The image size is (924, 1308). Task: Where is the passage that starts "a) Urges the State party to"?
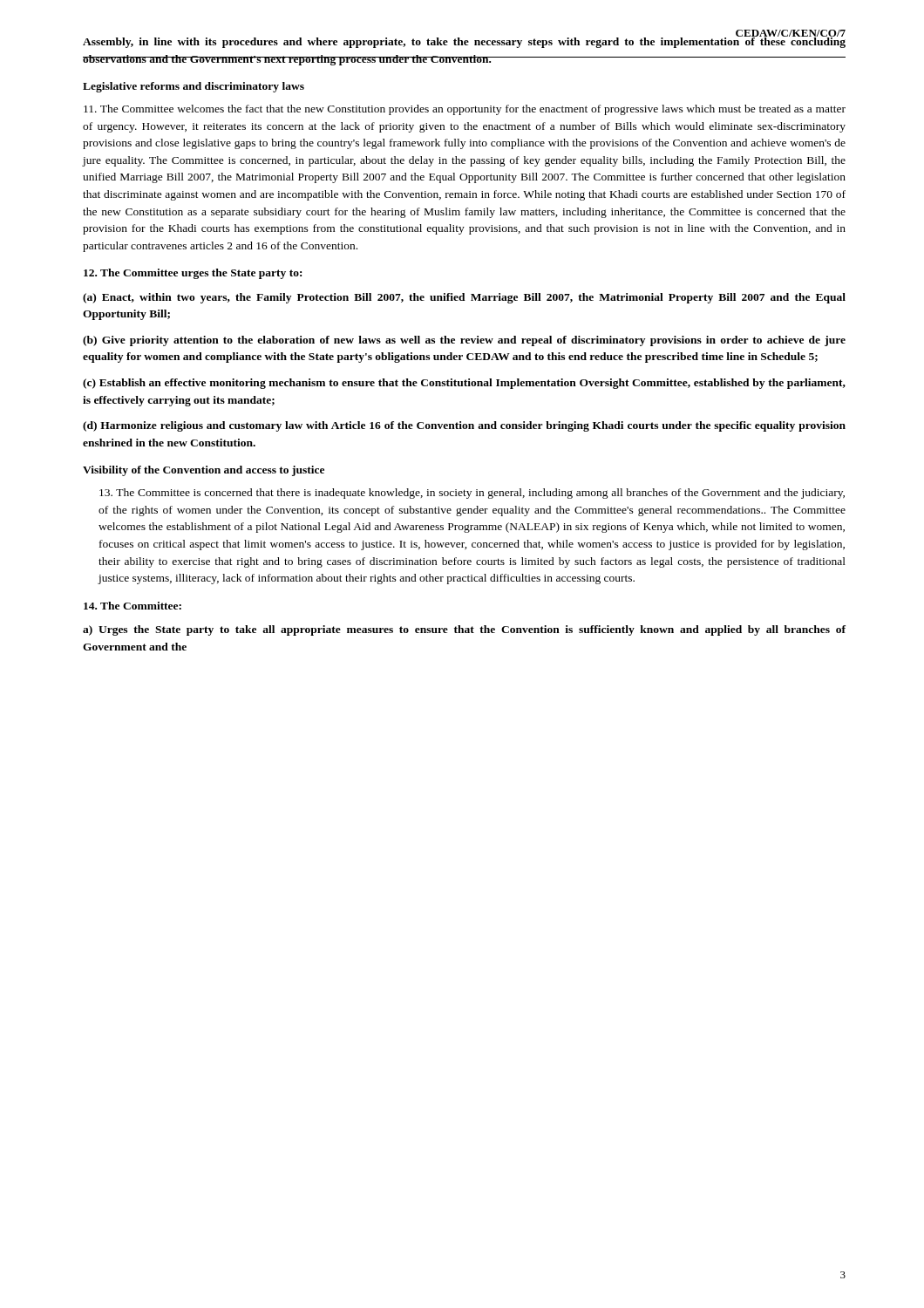point(464,638)
